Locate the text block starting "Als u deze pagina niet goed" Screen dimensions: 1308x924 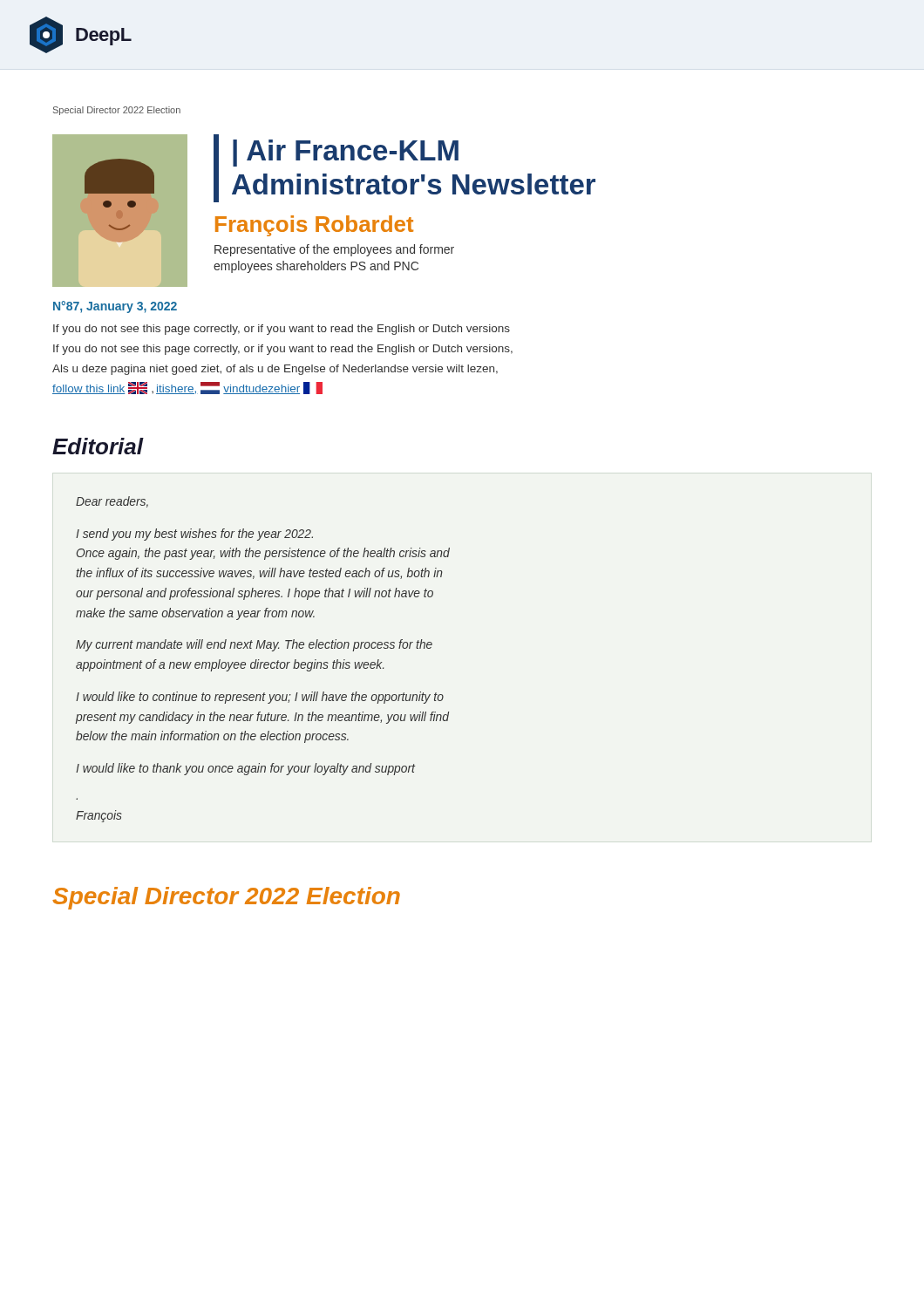tap(275, 368)
